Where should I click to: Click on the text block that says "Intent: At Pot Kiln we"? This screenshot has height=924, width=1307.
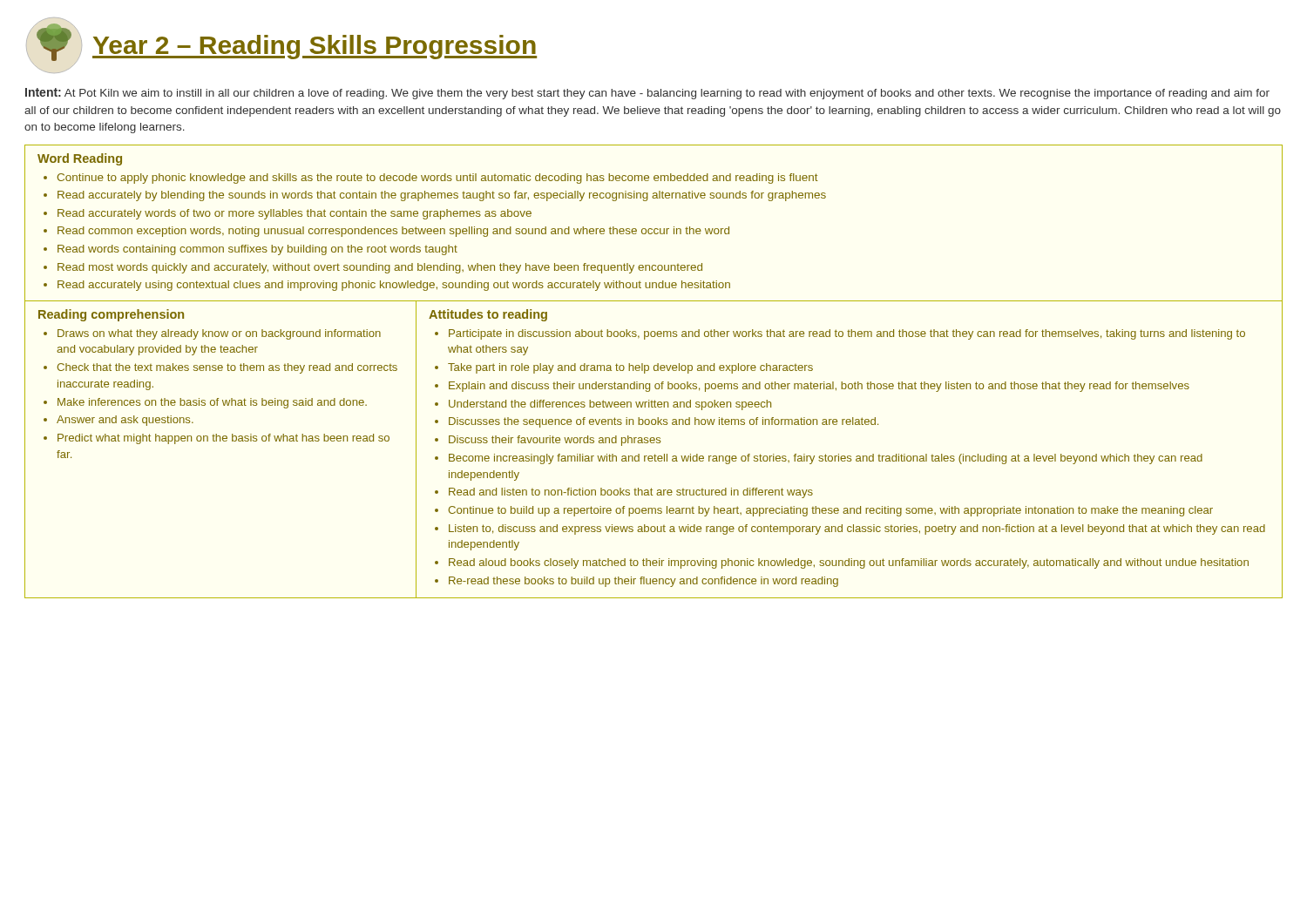tap(653, 109)
